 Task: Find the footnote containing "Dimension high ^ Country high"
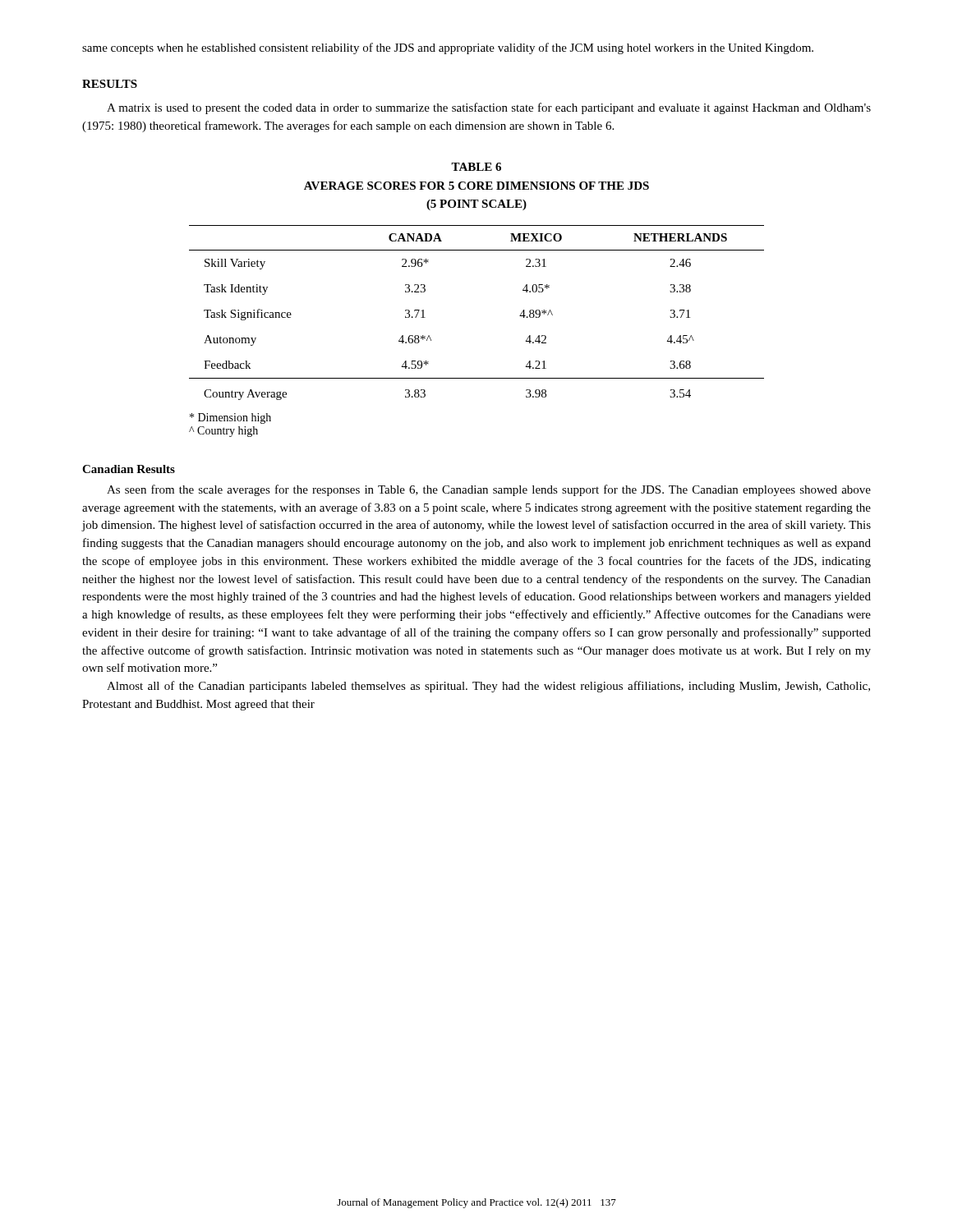tap(230, 424)
